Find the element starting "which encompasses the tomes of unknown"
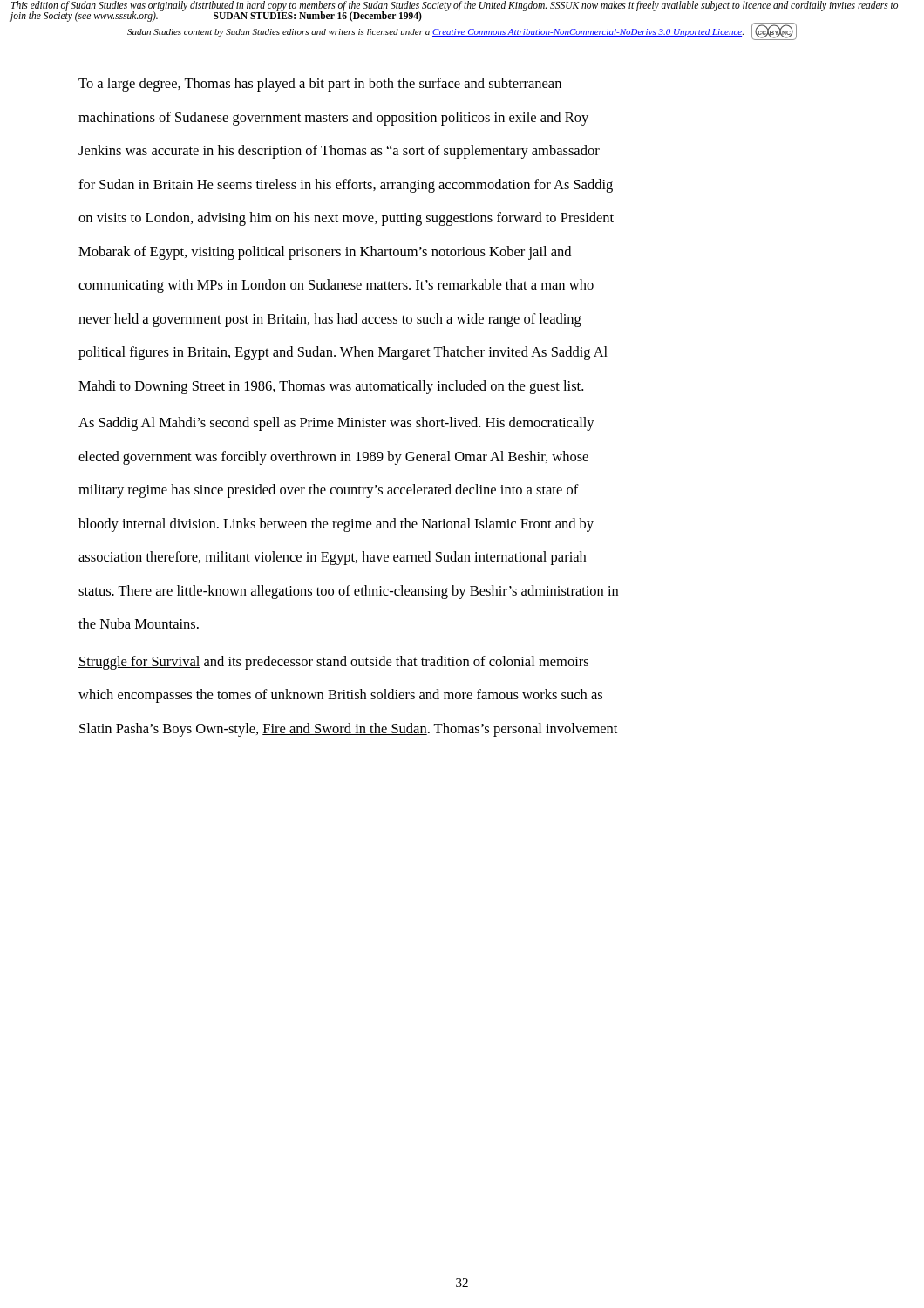 tap(341, 695)
